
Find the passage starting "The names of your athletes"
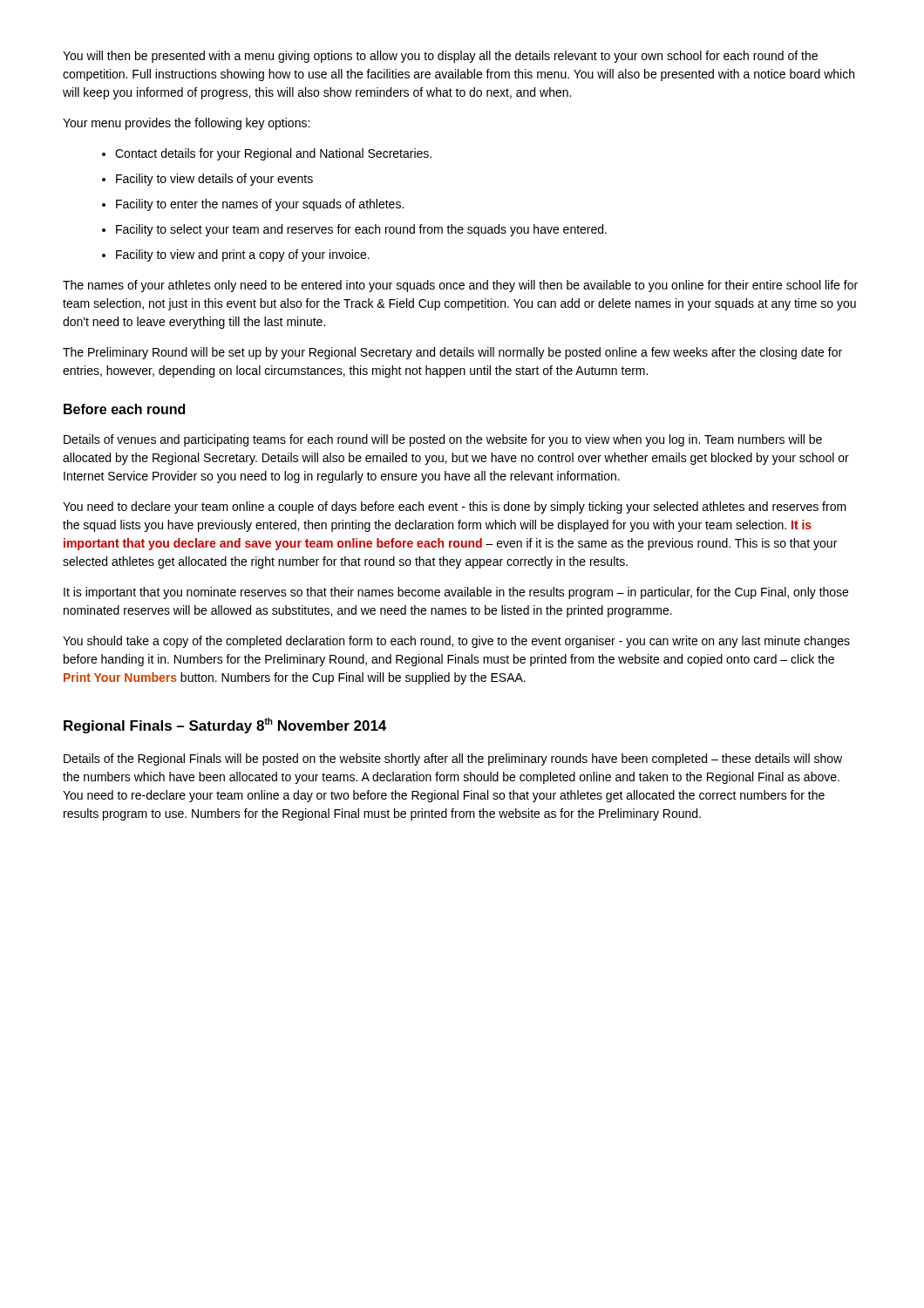(462, 304)
